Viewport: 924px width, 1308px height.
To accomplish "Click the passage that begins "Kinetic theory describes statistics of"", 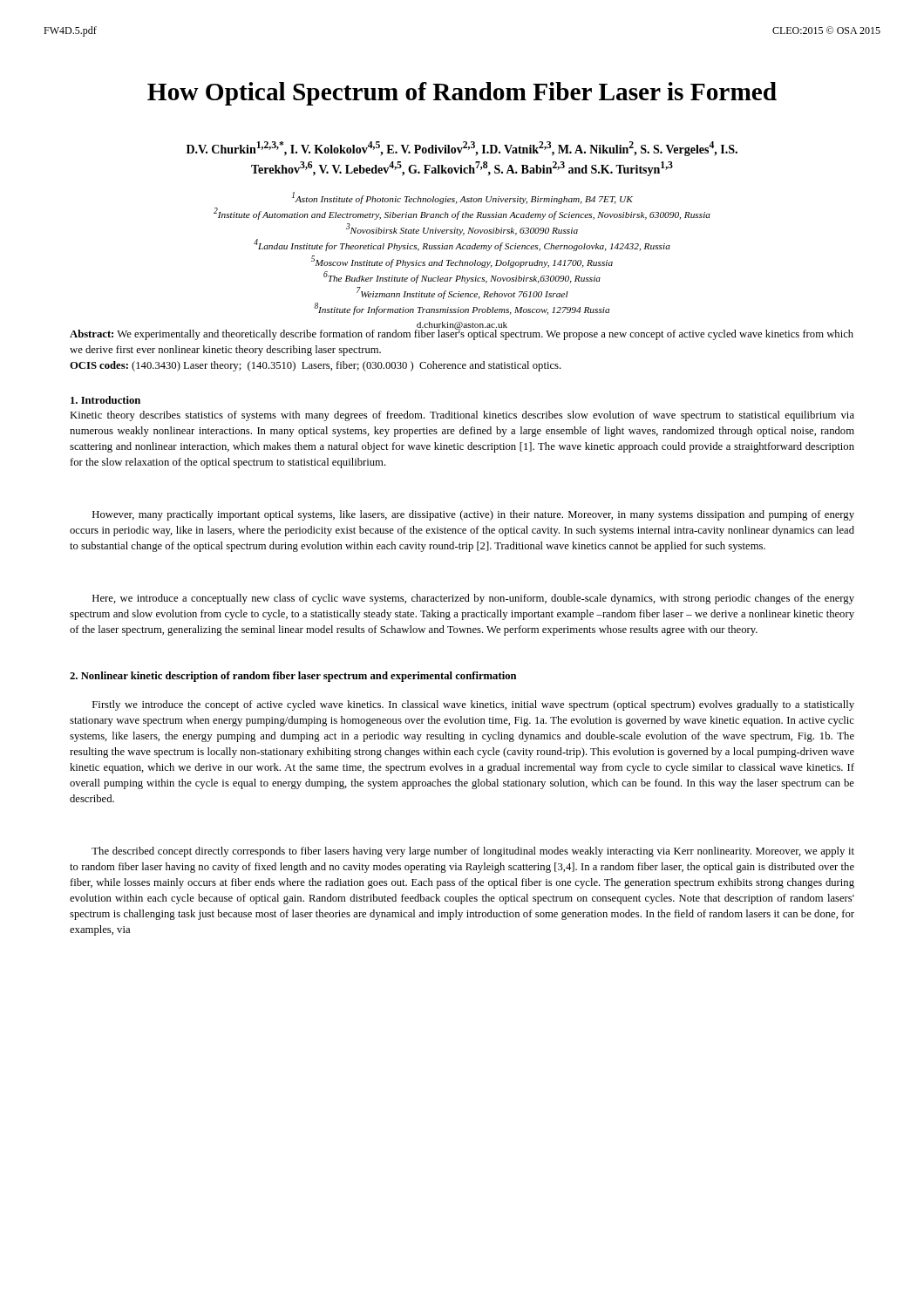I will (462, 439).
